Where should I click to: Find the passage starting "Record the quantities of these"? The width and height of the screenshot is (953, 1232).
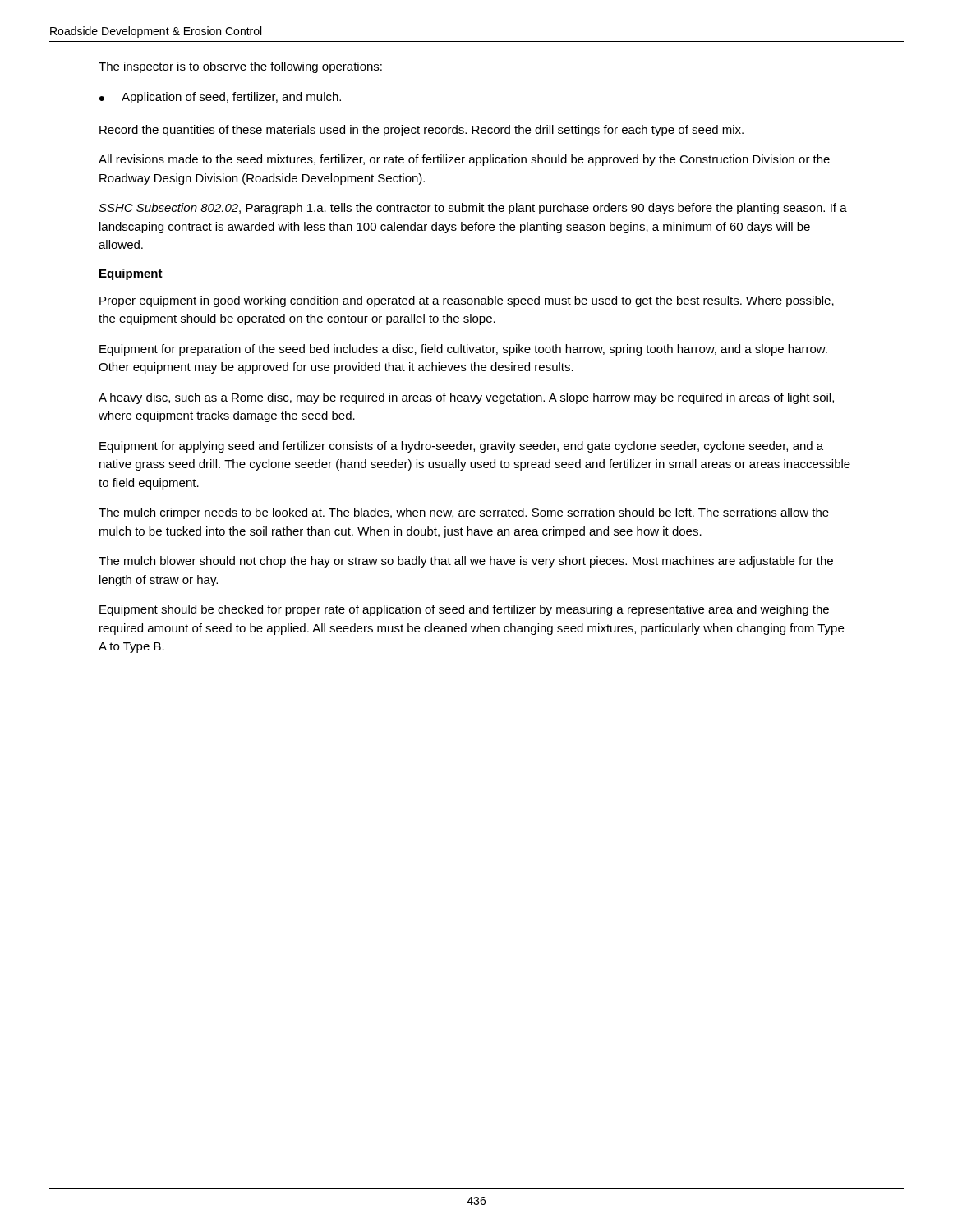[x=422, y=129]
